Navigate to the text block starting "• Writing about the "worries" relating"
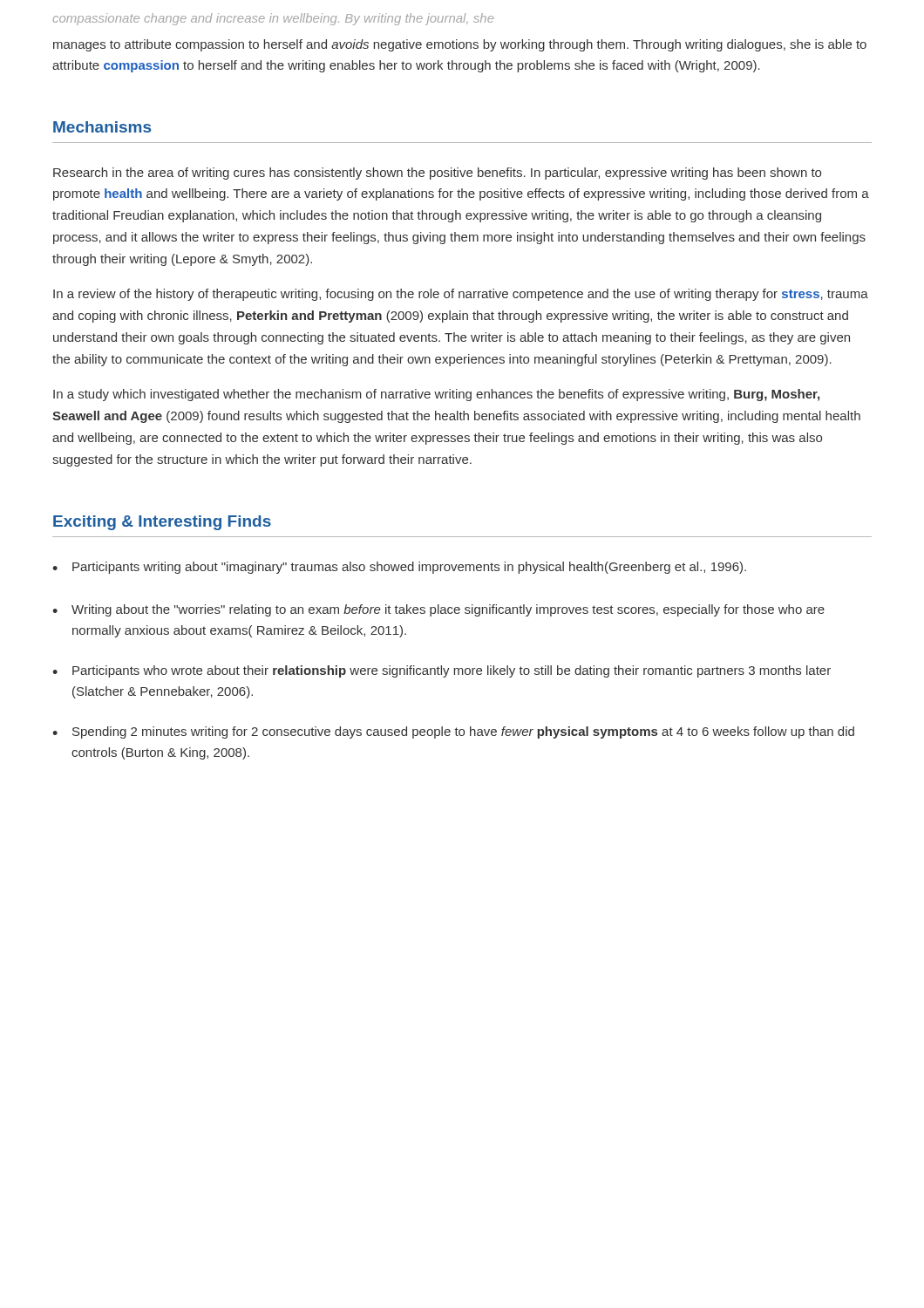This screenshot has height=1308, width=924. click(462, 620)
